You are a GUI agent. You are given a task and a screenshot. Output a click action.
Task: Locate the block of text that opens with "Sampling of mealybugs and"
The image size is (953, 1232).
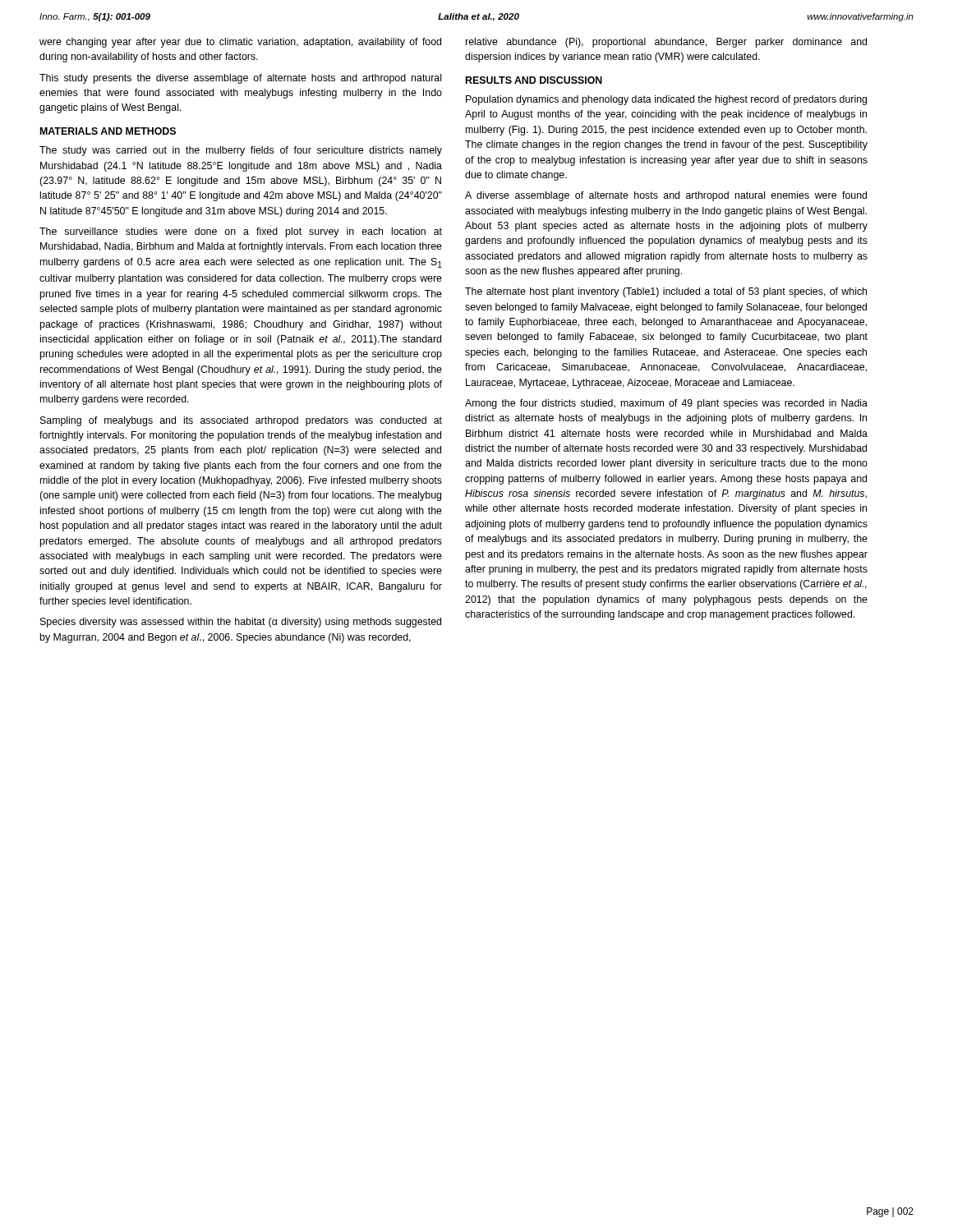pos(241,511)
